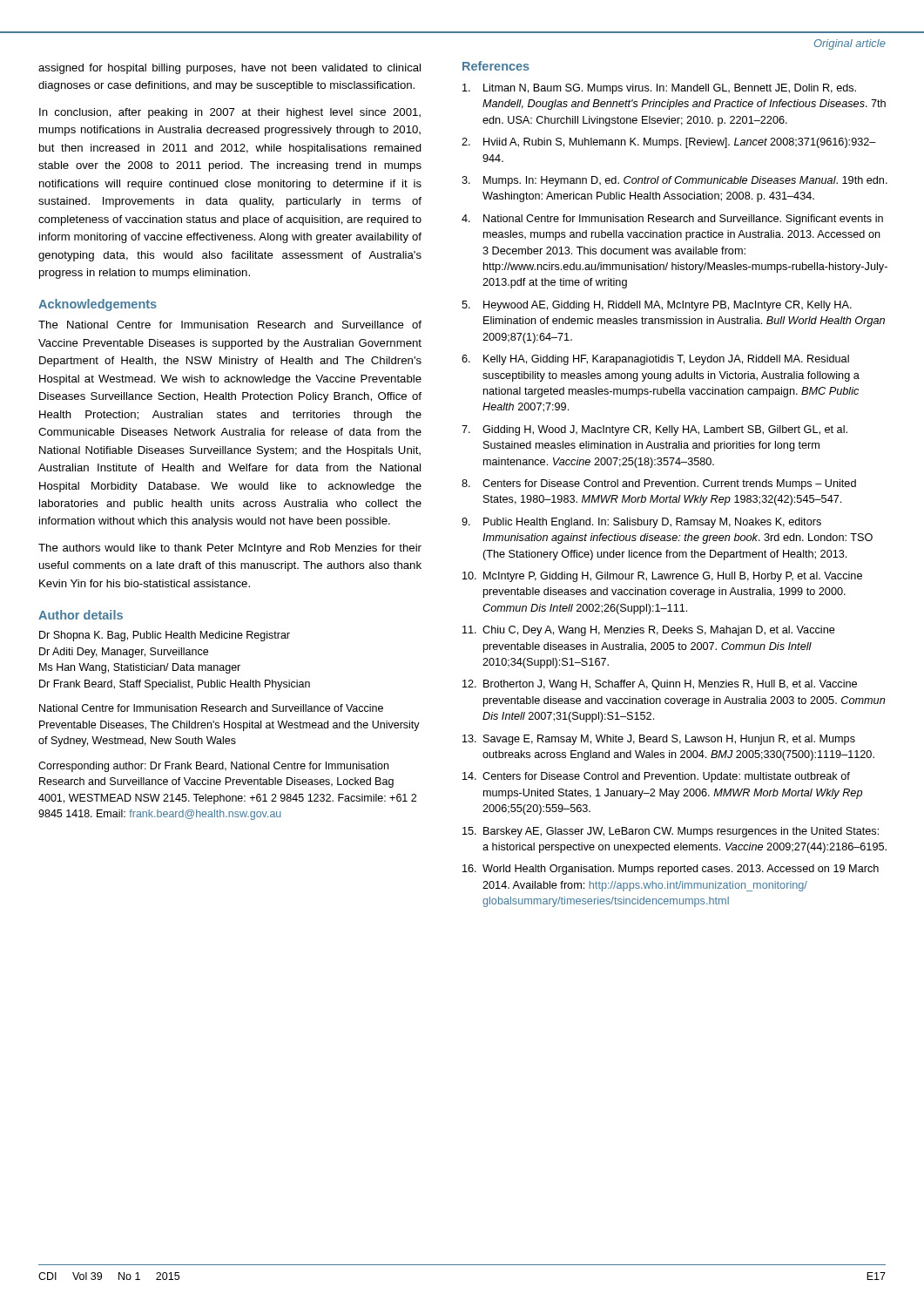924x1307 pixels.
Task: Select the list item containing "8. Centers for"
Action: 675,492
